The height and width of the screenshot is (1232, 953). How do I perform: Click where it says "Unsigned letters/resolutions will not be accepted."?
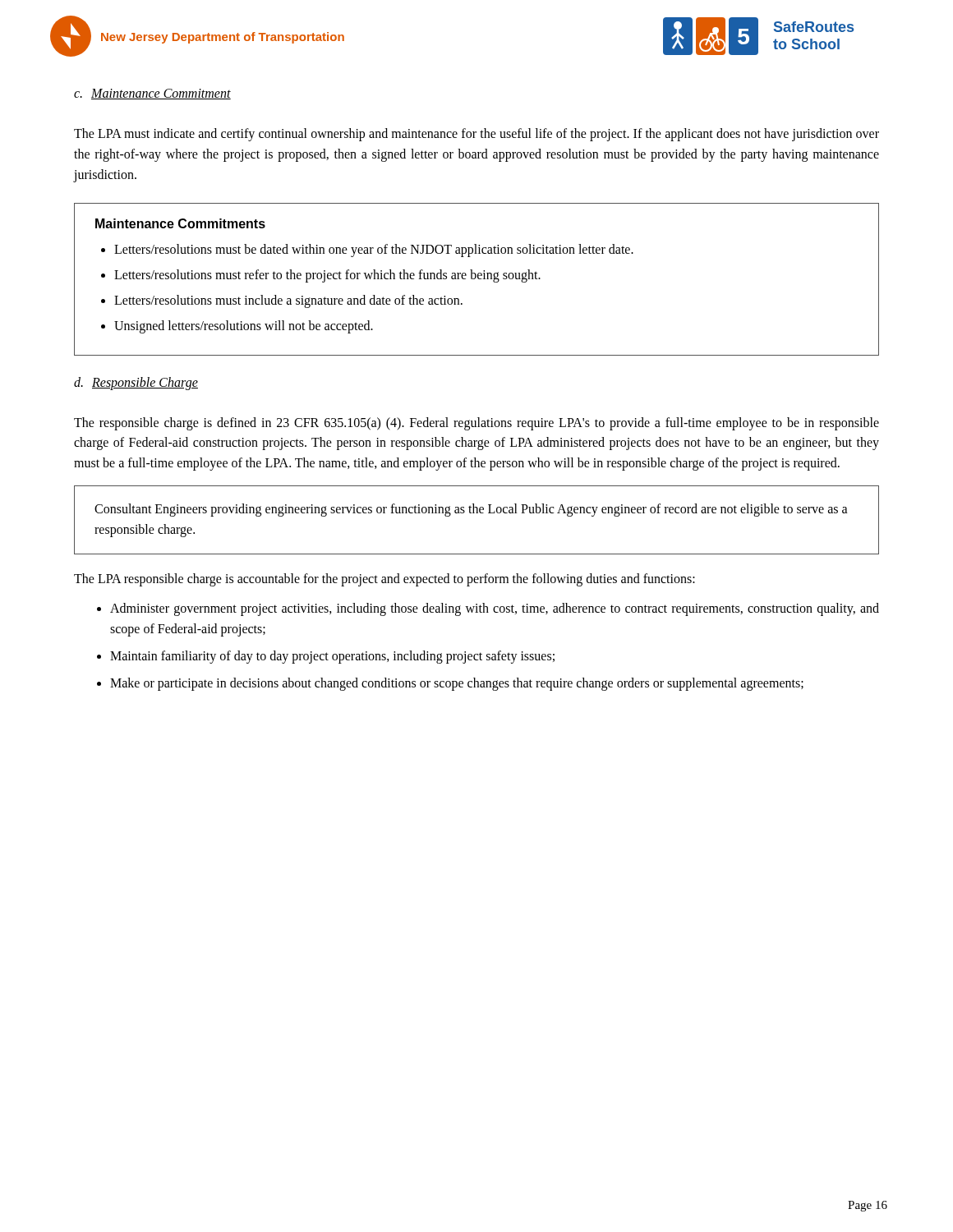[244, 325]
